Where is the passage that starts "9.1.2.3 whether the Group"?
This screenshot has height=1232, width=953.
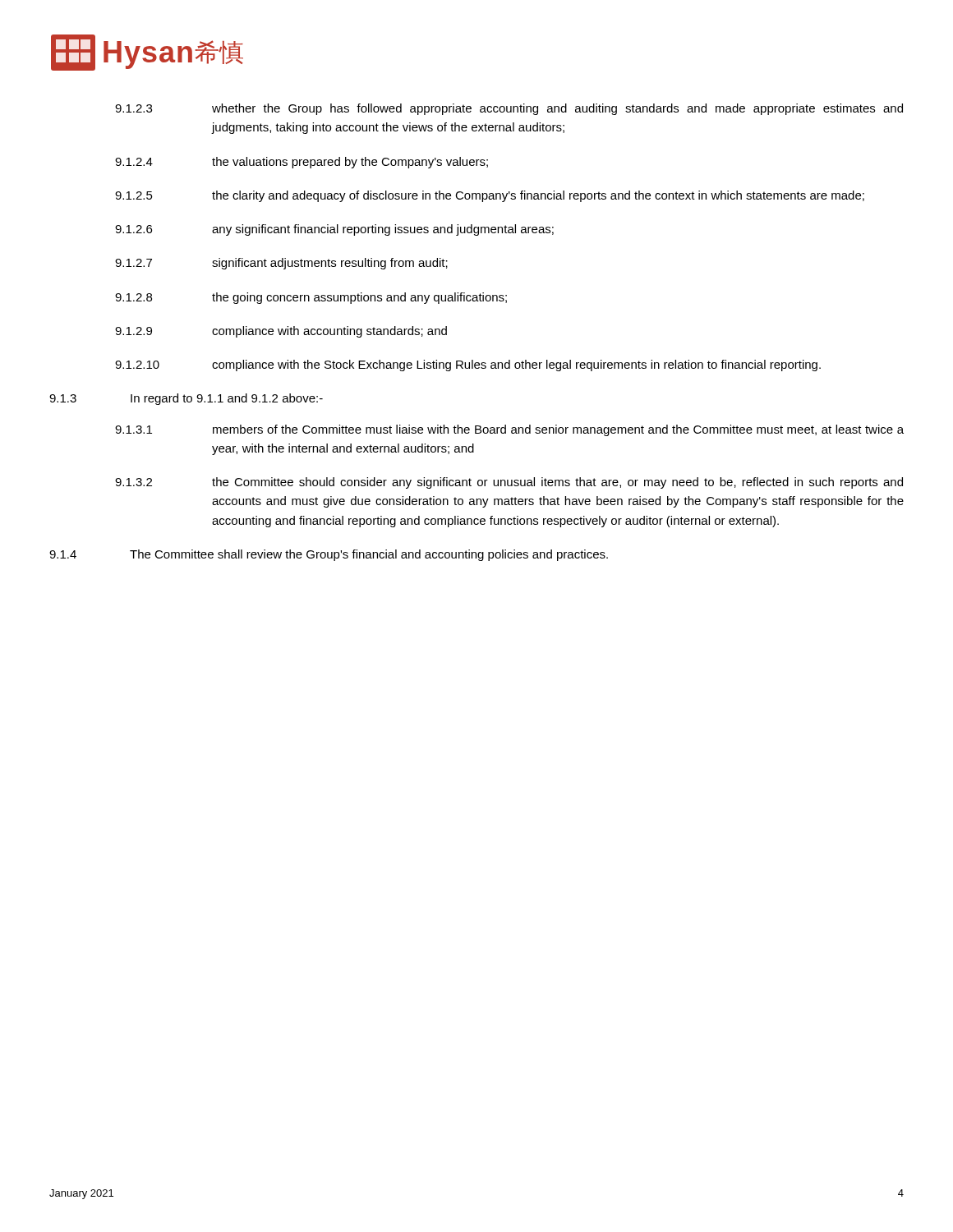[509, 118]
